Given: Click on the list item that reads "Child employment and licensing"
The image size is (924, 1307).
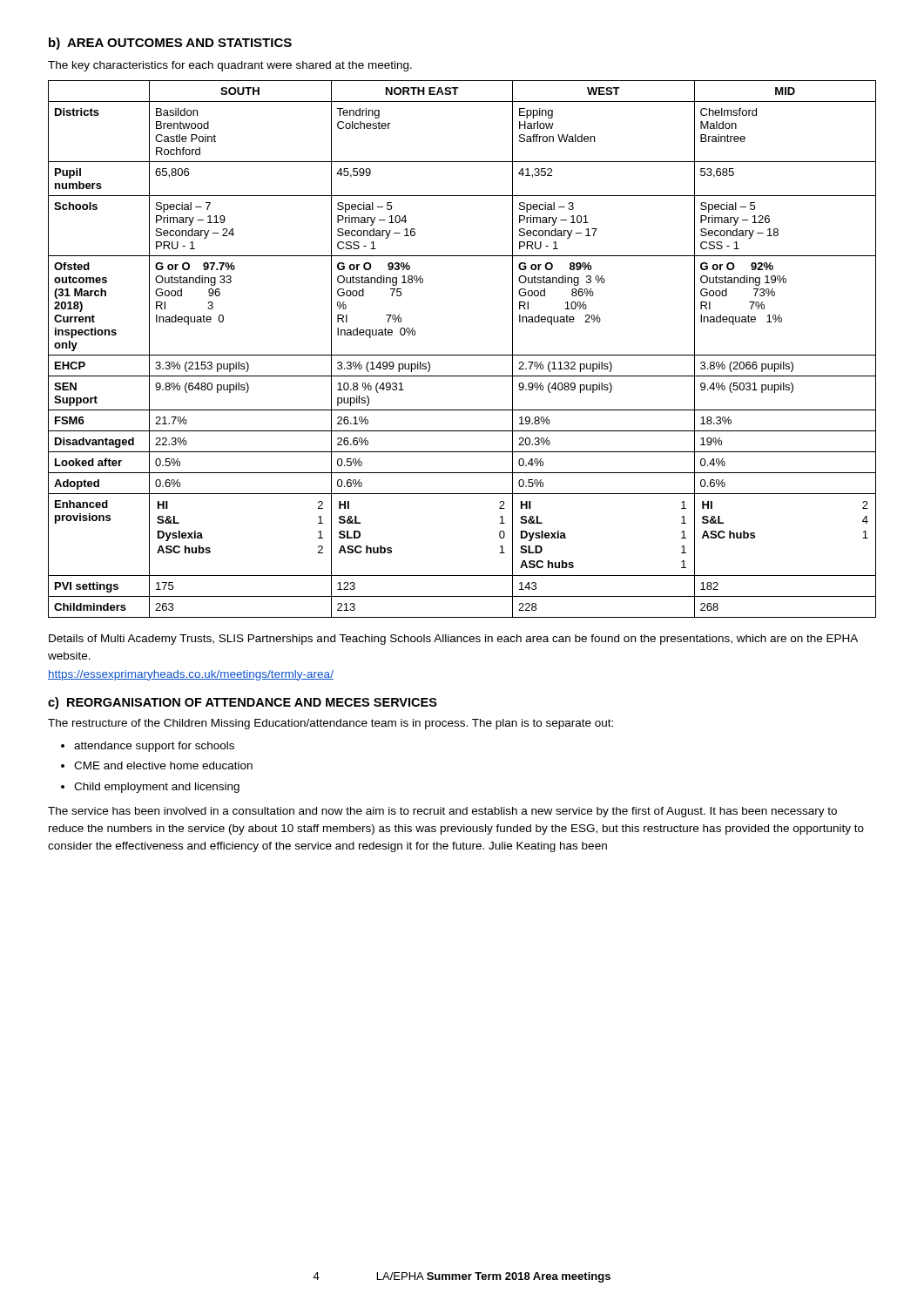Looking at the screenshot, I should pyautogui.click(x=157, y=786).
